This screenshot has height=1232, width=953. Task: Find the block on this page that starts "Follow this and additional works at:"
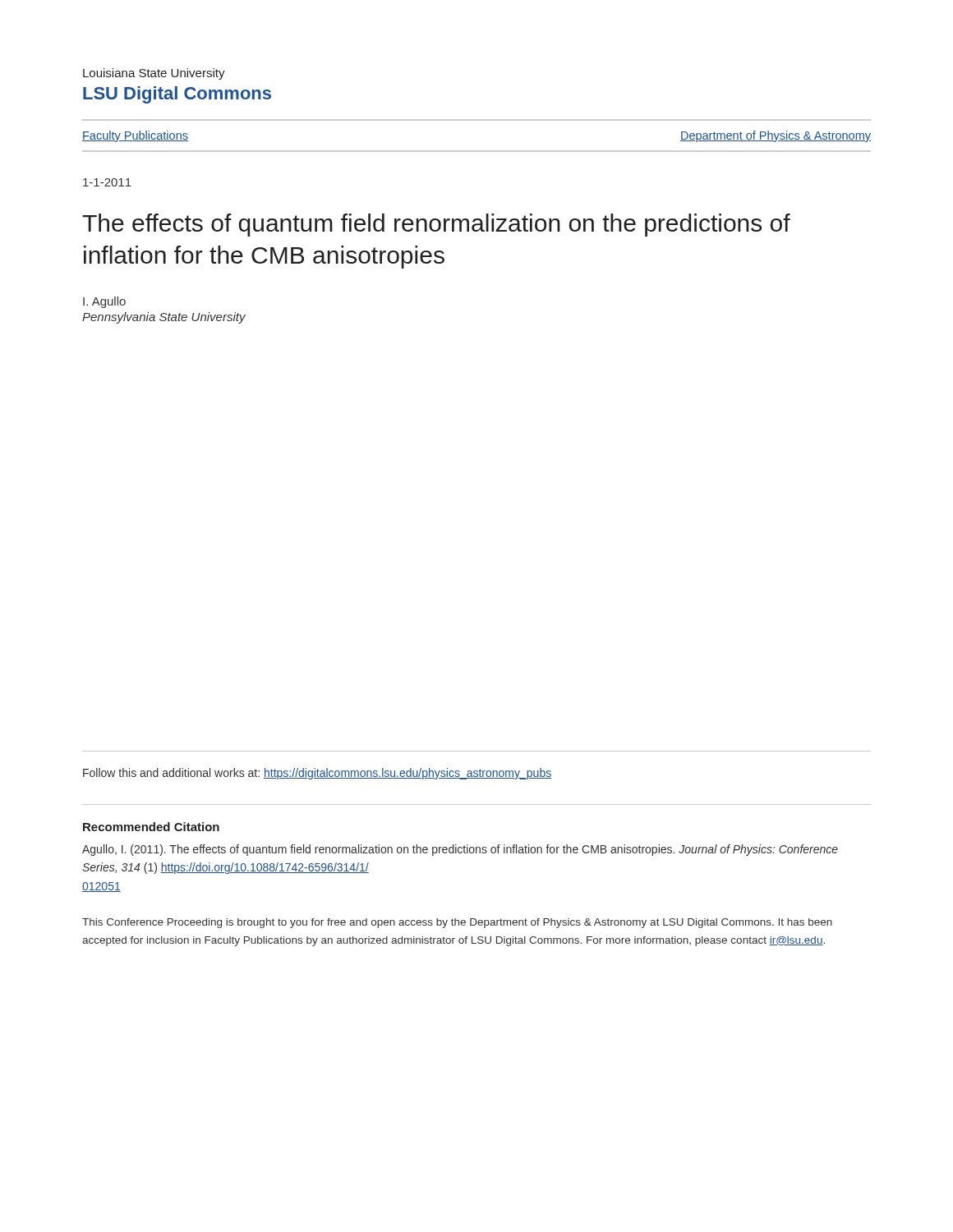[x=317, y=773]
